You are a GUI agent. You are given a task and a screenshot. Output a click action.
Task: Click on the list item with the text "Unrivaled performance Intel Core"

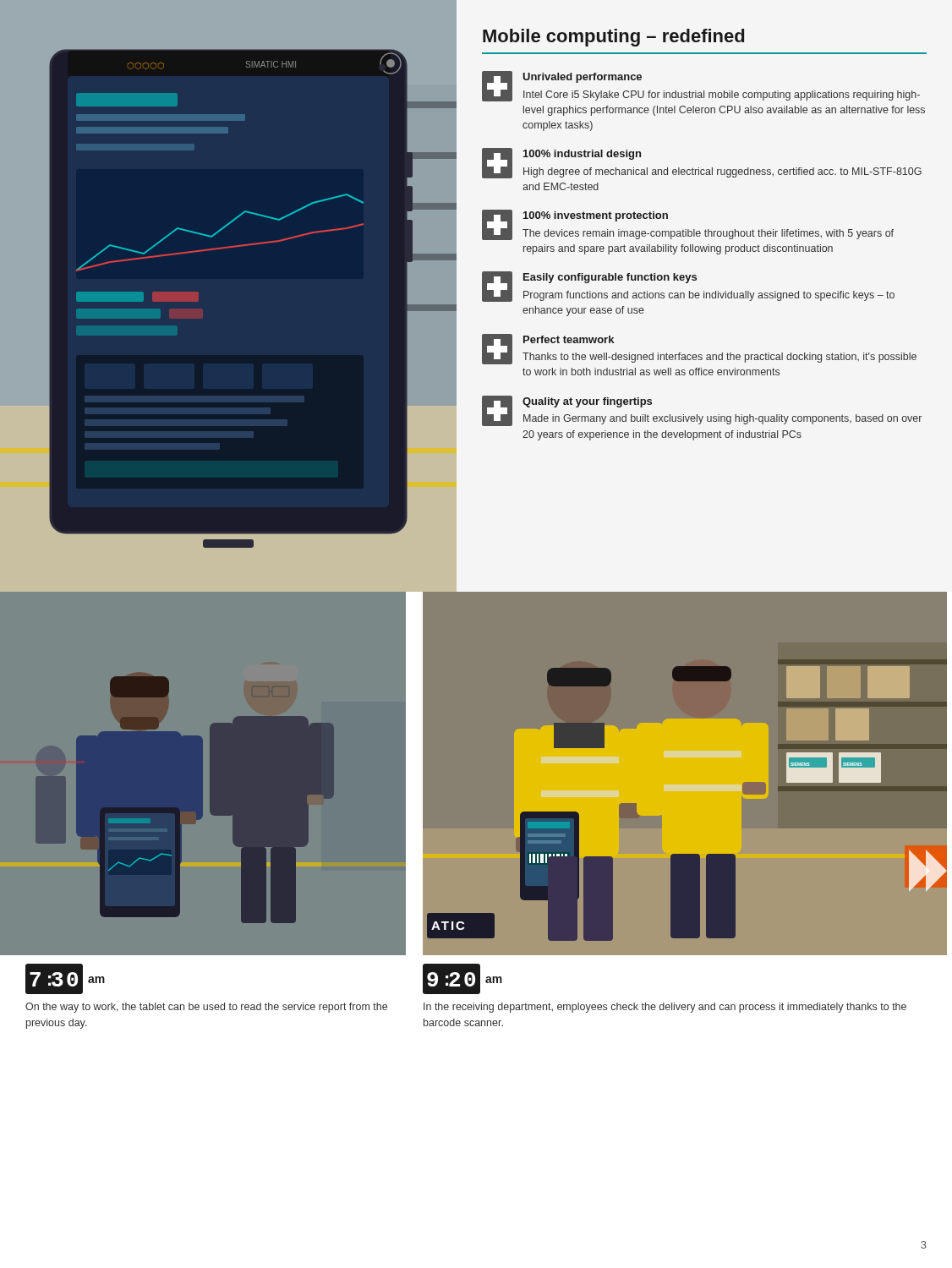pyautogui.click(x=704, y=101)
